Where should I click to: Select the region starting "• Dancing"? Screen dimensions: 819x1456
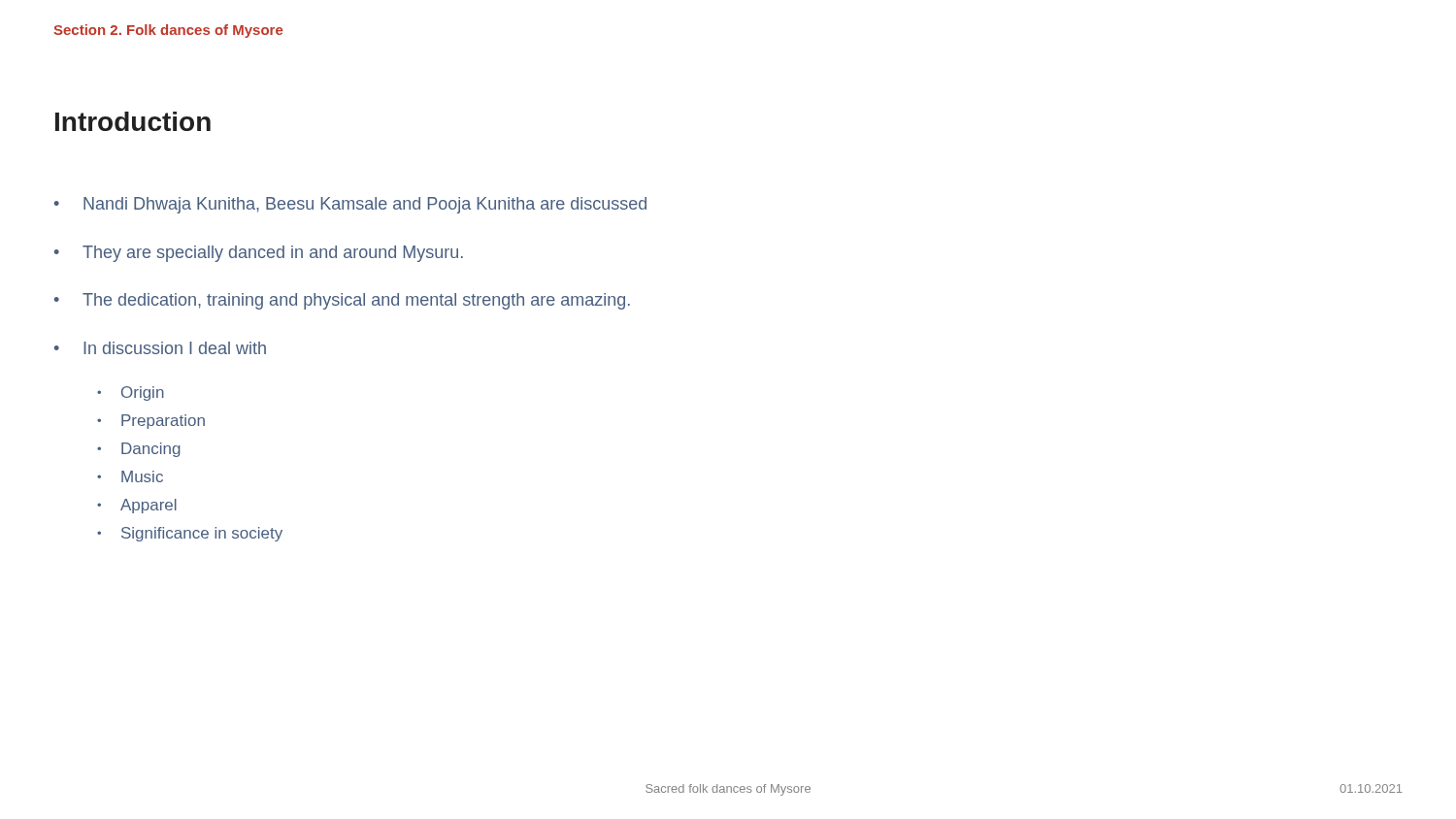click(139, 449)
